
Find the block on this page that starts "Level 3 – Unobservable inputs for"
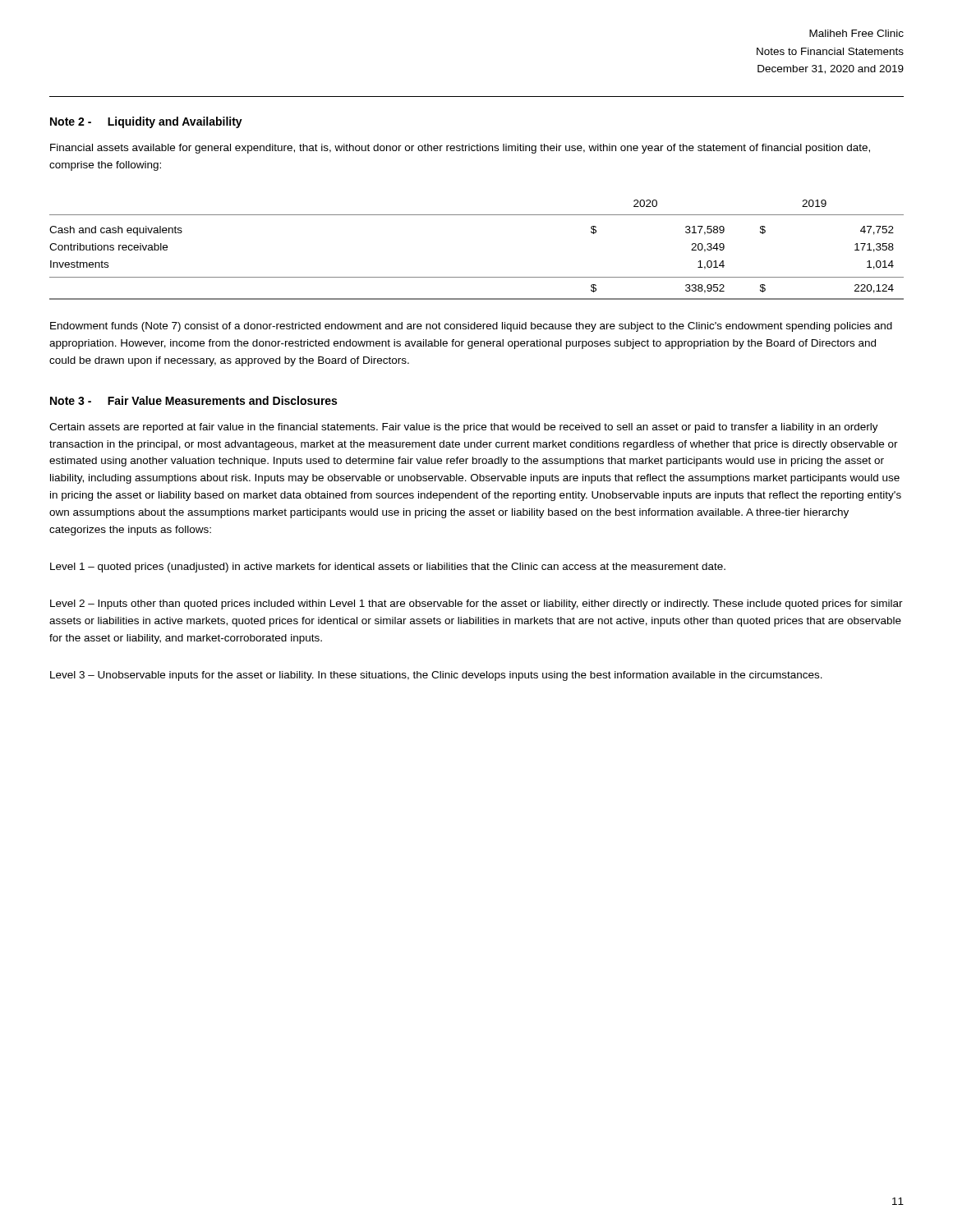pyautogui.click(x=436, y=675)
